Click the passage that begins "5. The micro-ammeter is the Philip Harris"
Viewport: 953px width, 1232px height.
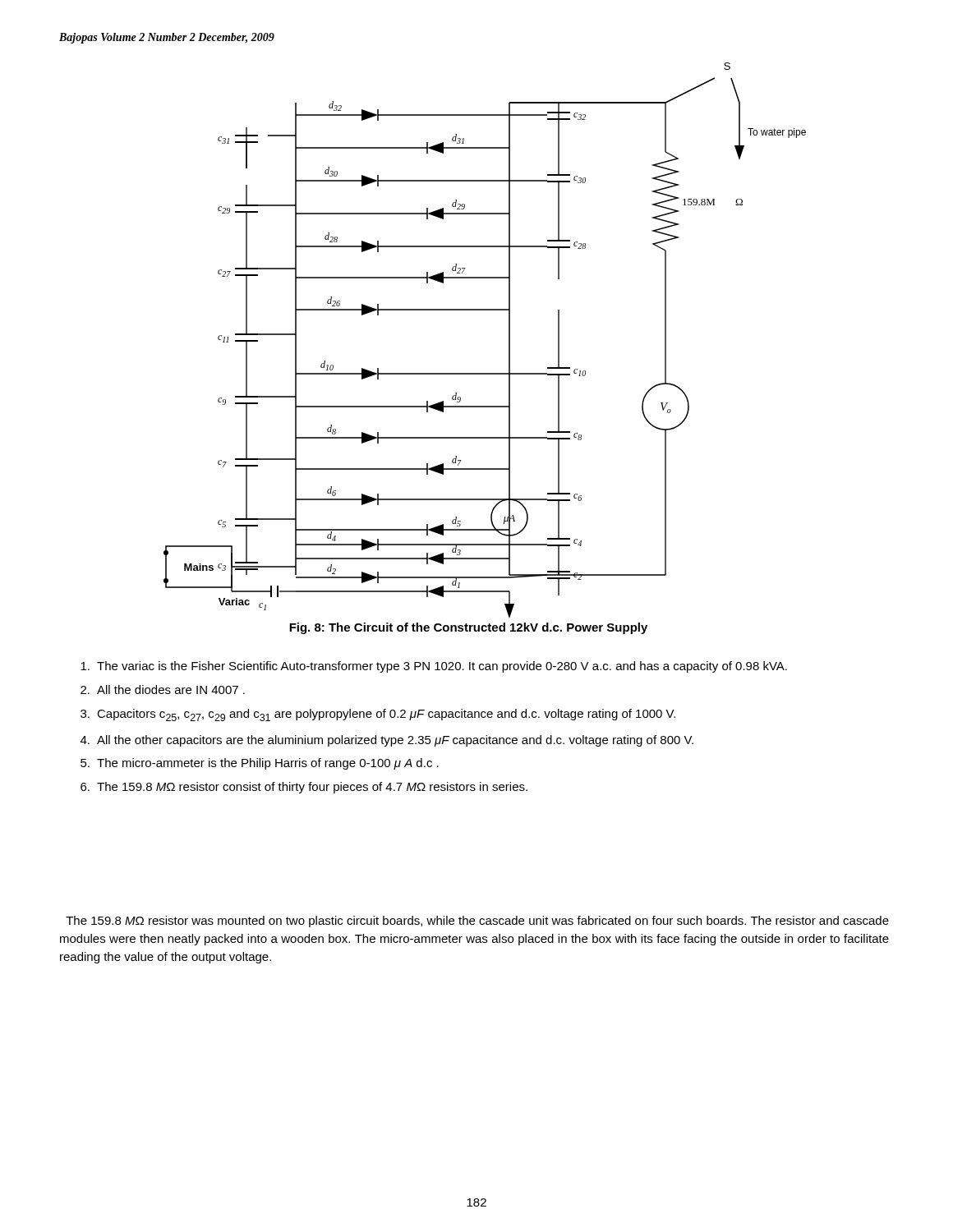pyautogui.click(x=260, y=764)
